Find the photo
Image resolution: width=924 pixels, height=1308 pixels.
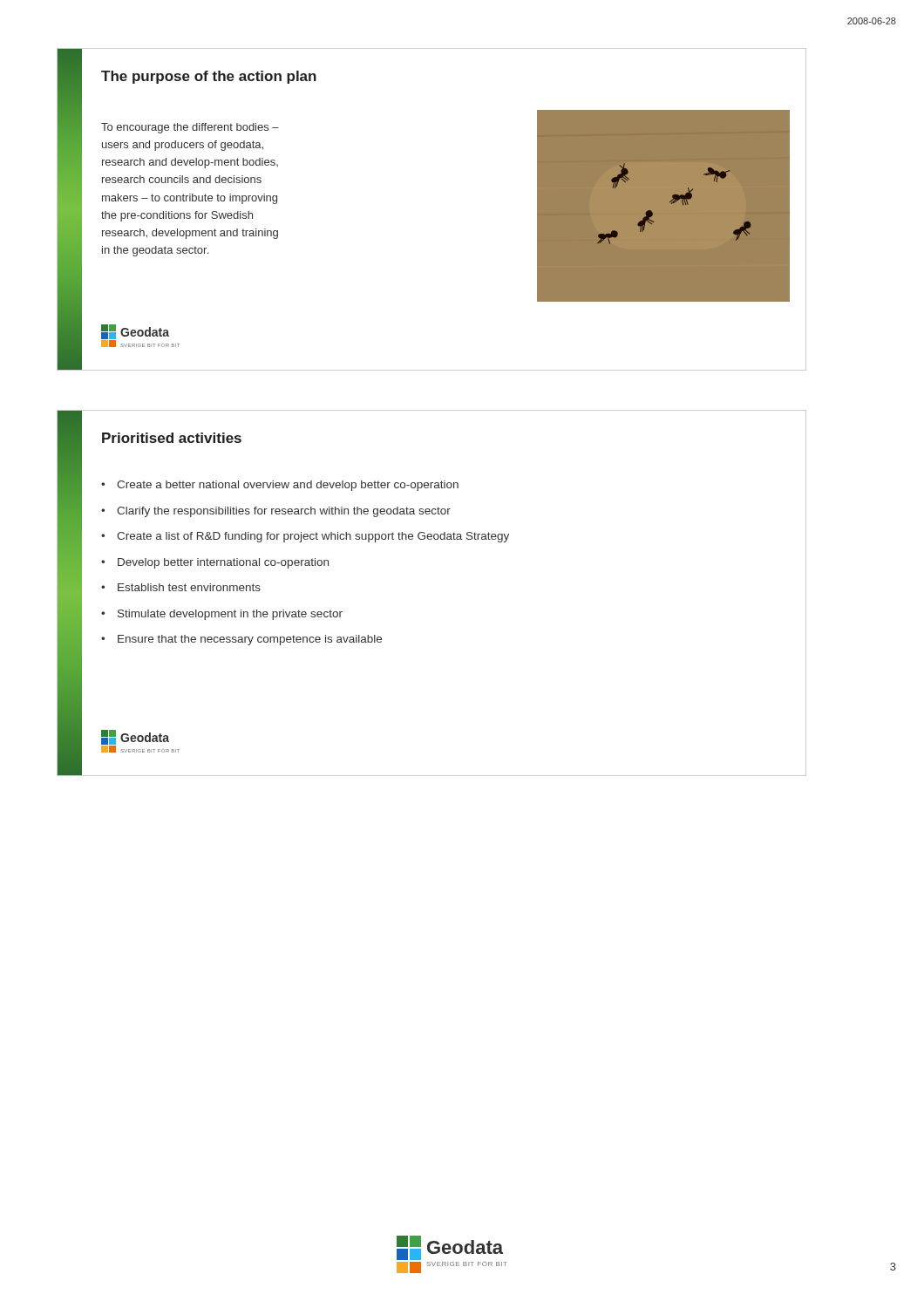coord(663,206)
